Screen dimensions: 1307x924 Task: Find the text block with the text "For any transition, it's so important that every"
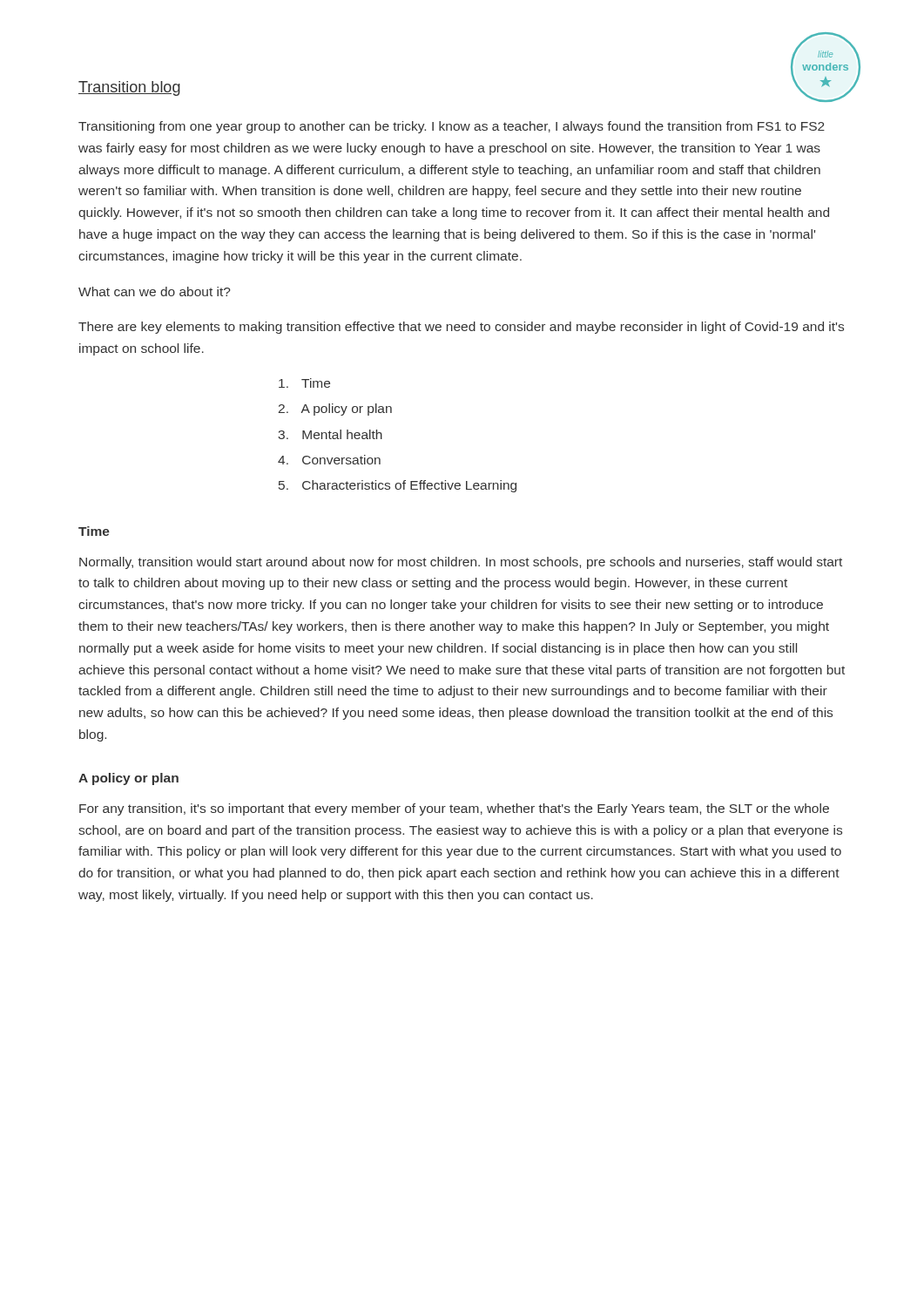[x=461, y=851]
